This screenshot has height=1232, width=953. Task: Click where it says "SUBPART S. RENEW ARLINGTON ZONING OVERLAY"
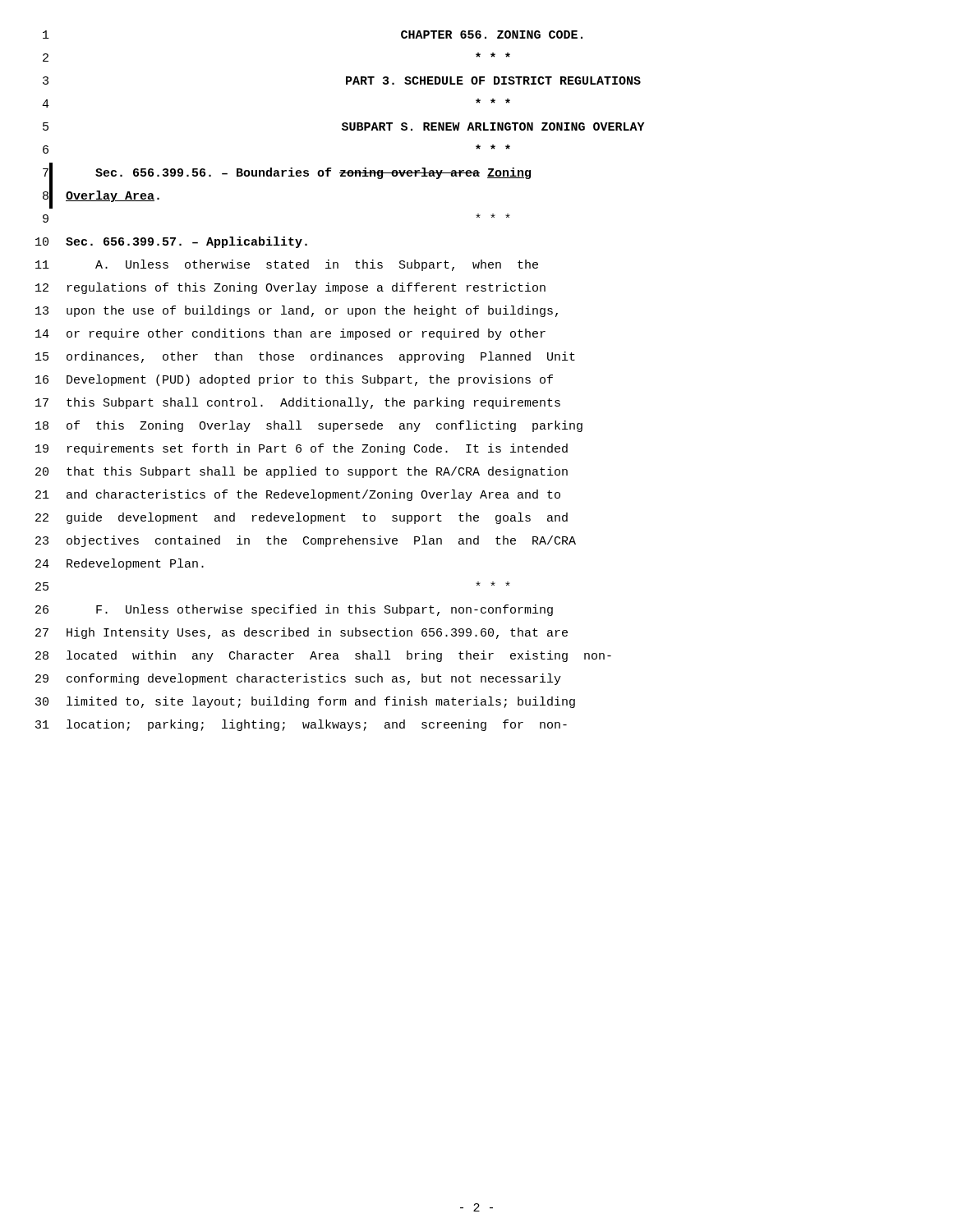493,128
